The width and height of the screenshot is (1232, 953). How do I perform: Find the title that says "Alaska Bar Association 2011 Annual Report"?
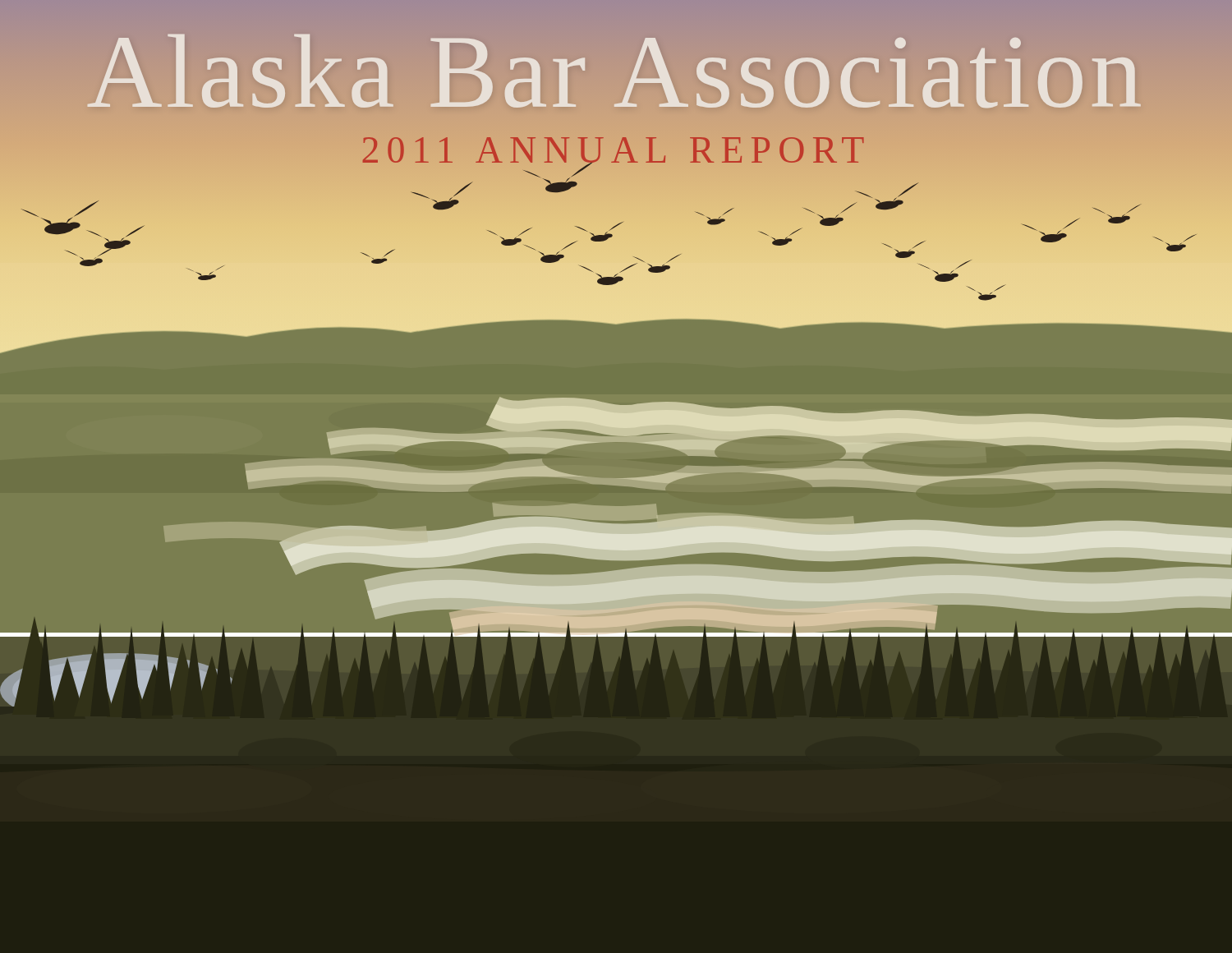pos(616,94)
